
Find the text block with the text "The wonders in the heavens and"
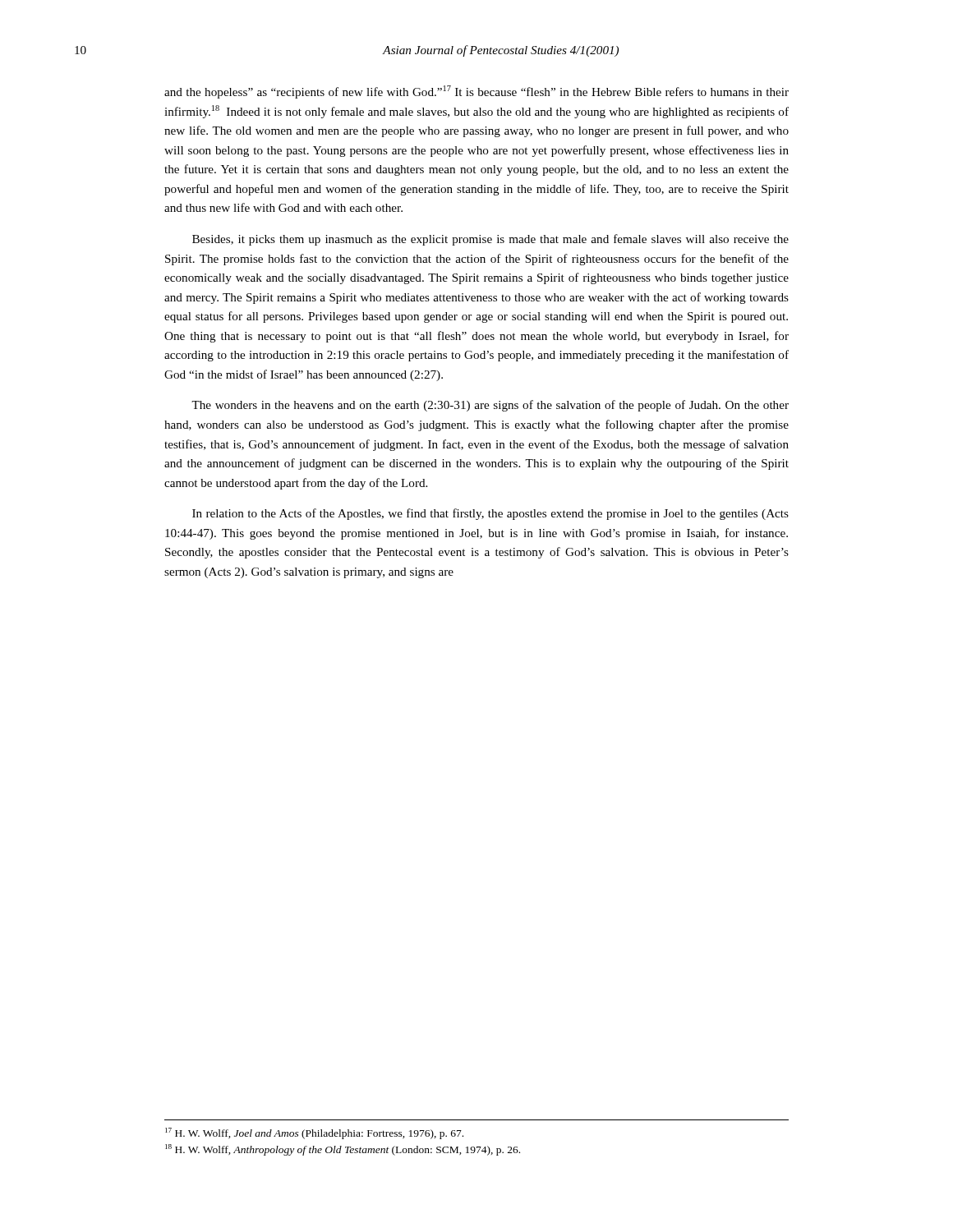click(x=476, y=444)
